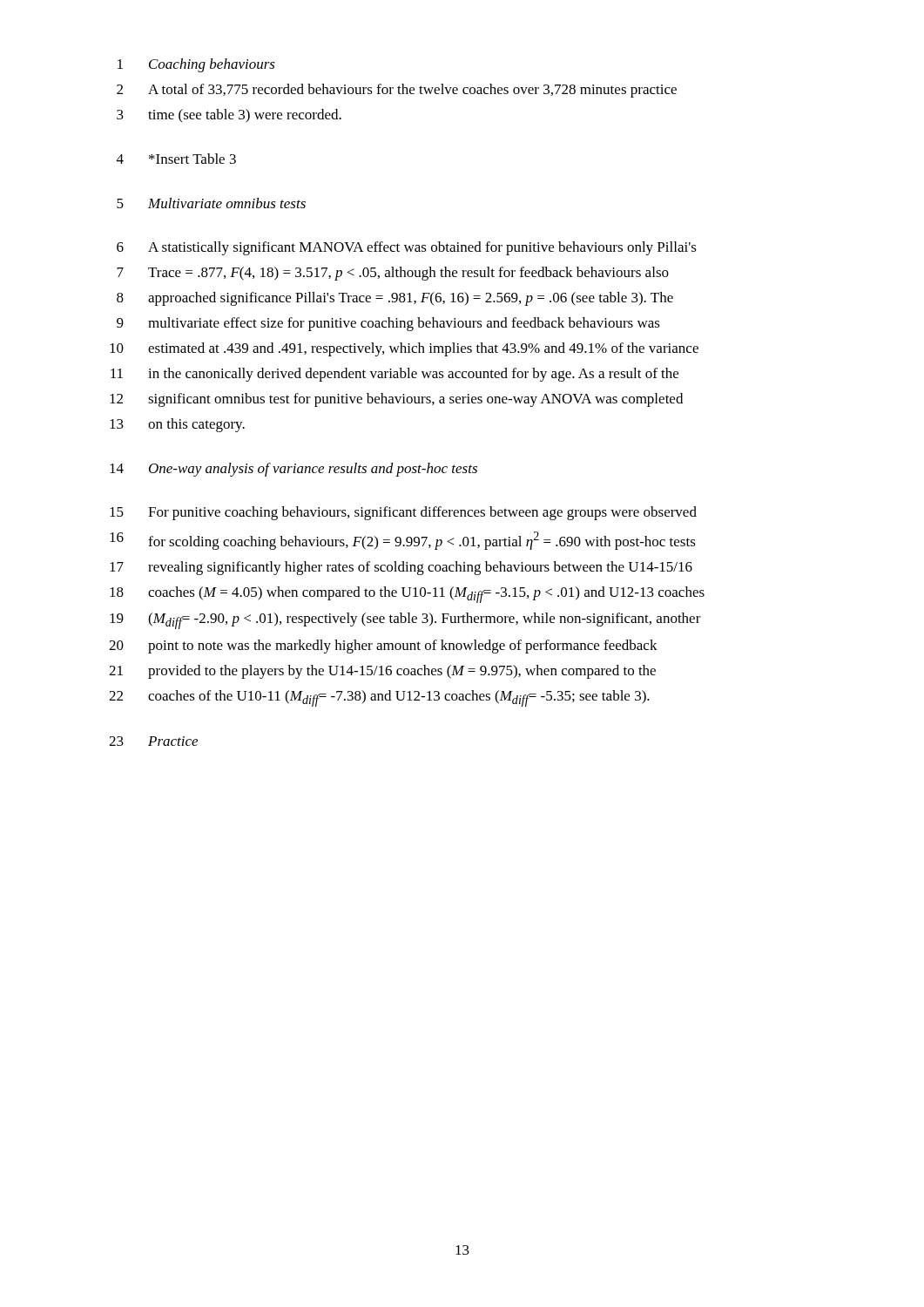Point to the passage starting "17 revealing significantly higher rates of"
Screen dimensions: 1307x924
(462, 568)
